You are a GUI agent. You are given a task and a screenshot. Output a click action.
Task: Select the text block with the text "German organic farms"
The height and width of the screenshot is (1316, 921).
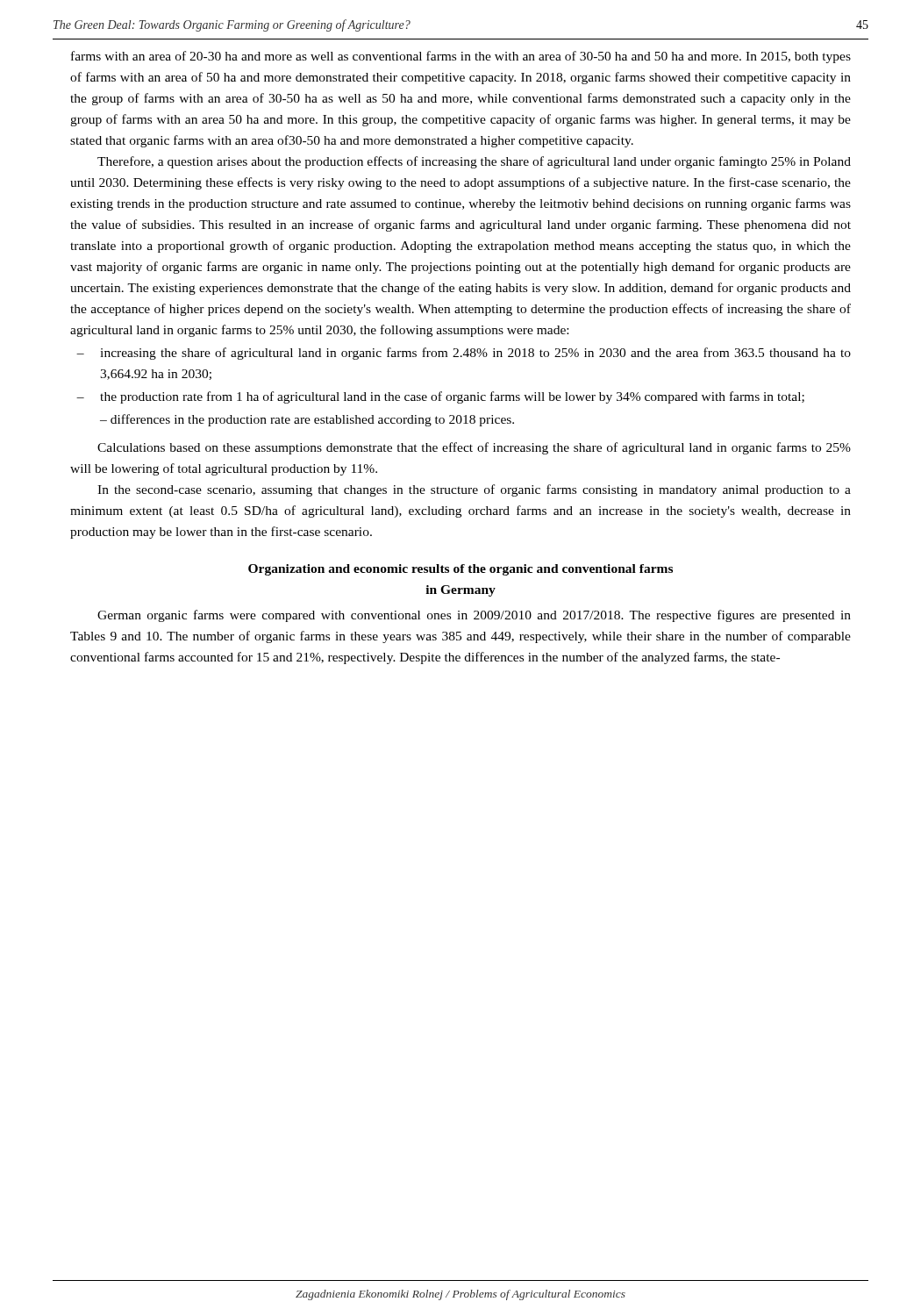(x=460, y=636)
